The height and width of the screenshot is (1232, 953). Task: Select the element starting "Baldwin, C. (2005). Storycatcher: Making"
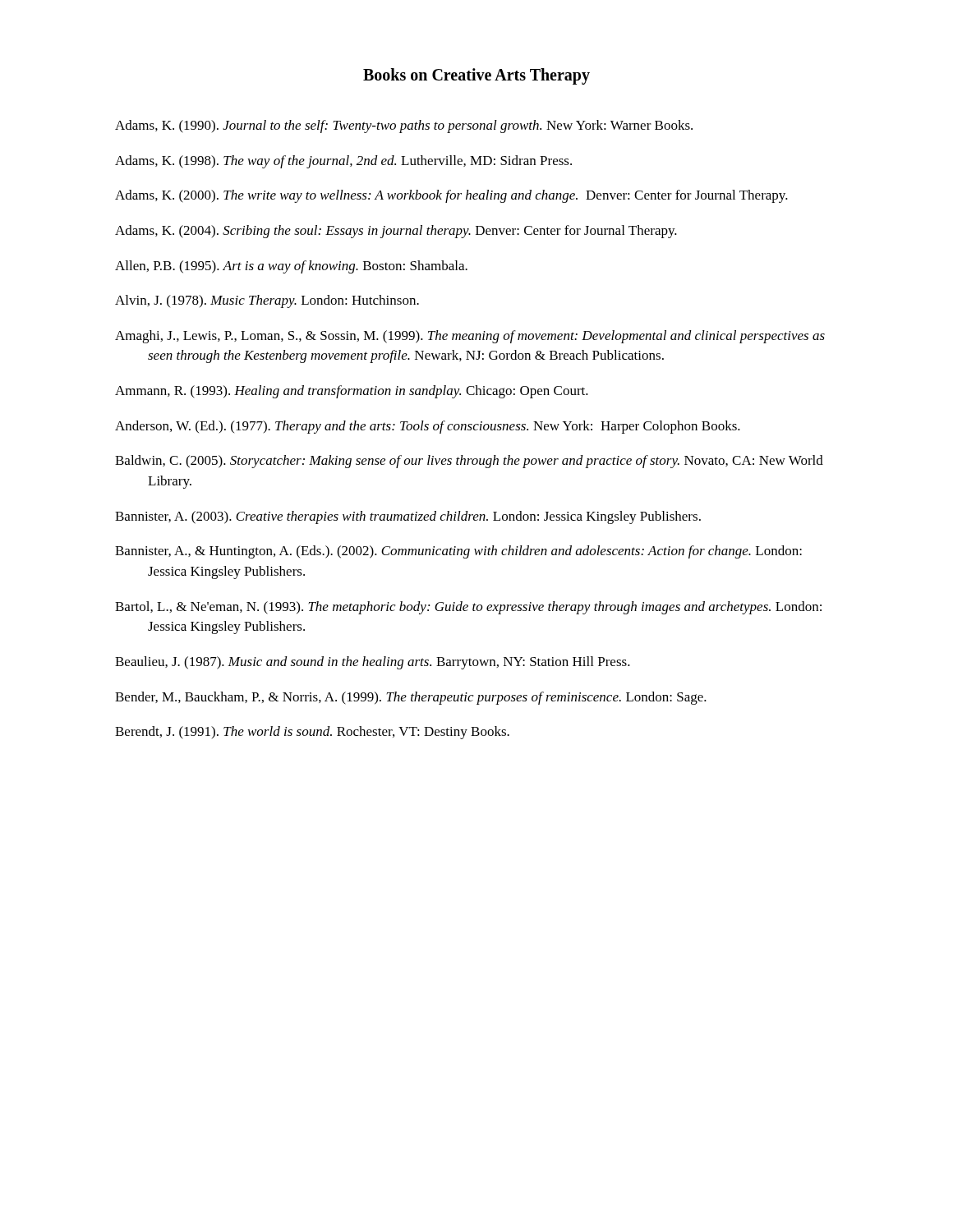(469, 471)
